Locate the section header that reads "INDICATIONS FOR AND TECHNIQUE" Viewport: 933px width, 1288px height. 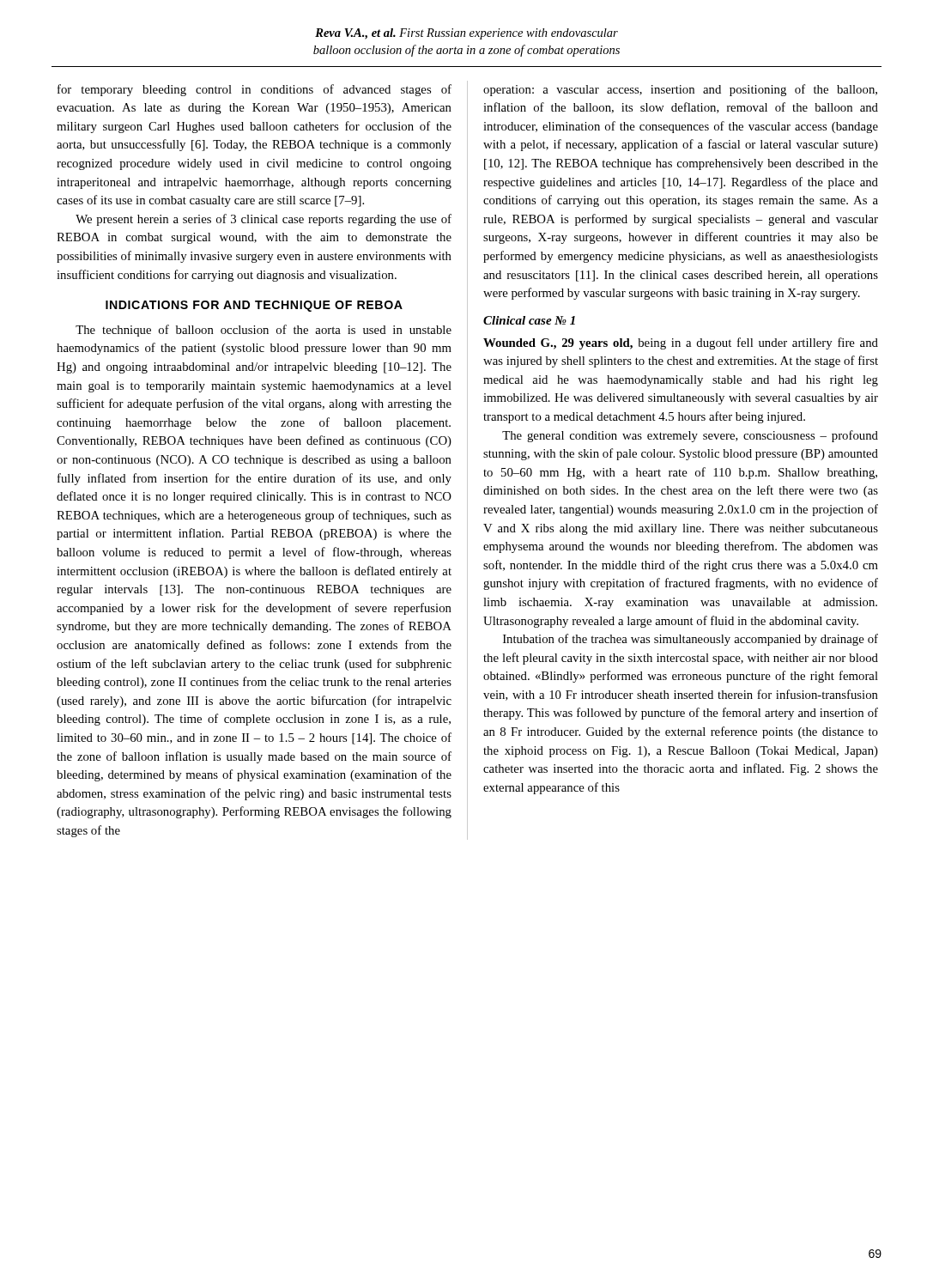(254, 305)
